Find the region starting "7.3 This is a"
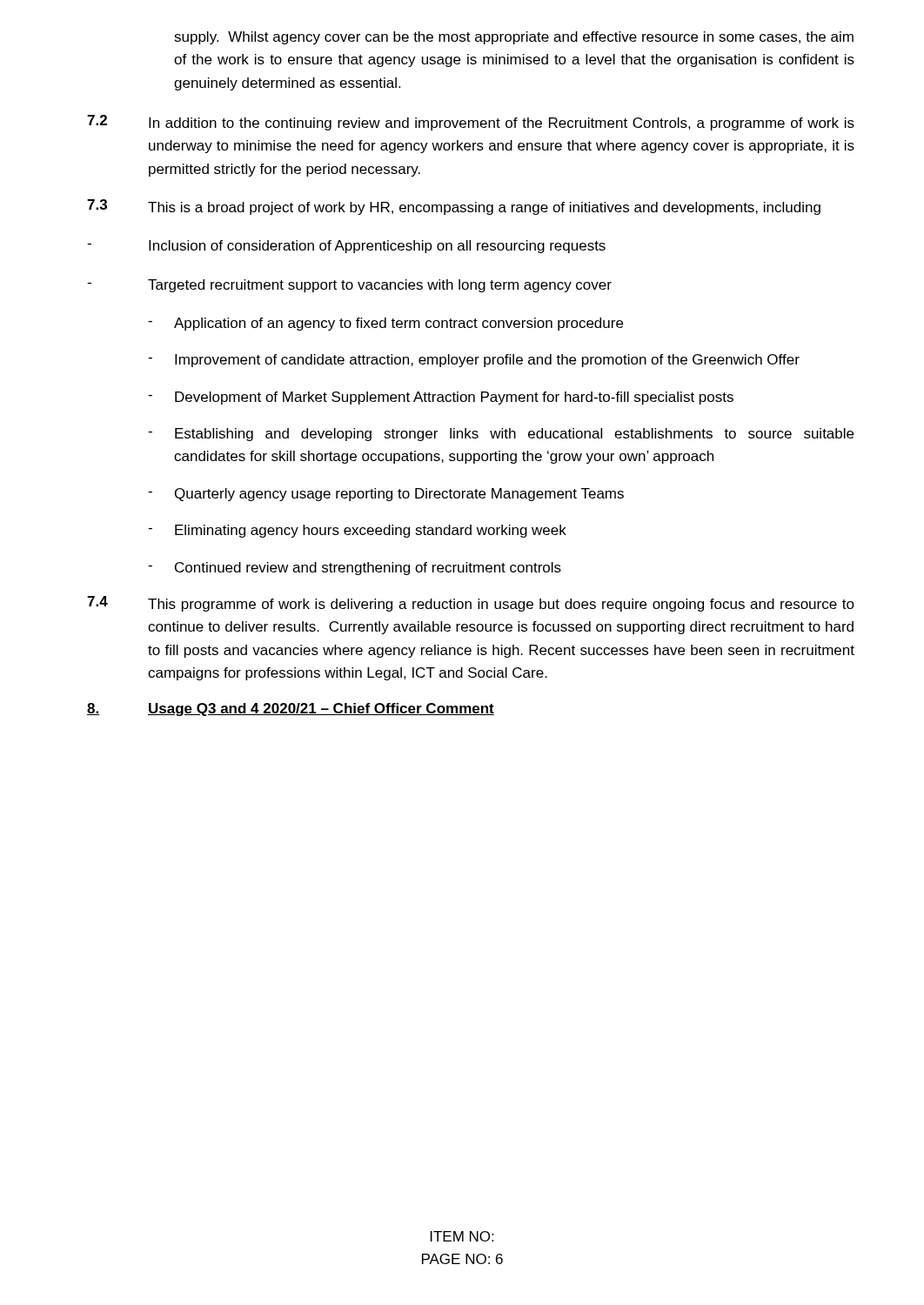The image size is (924, 1305). point(471,208)
